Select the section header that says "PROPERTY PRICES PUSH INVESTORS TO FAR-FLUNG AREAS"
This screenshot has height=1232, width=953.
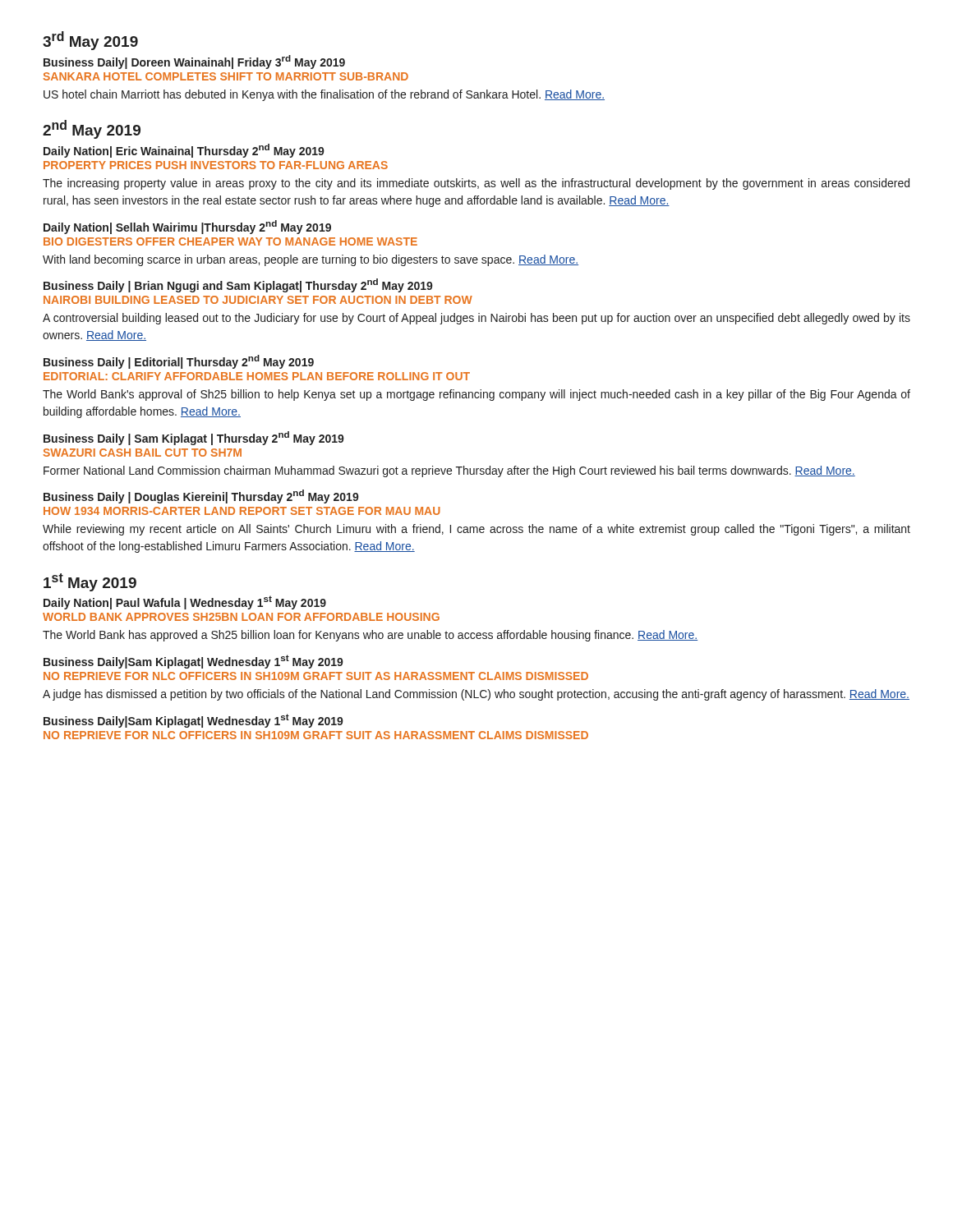tap(215, 165)
